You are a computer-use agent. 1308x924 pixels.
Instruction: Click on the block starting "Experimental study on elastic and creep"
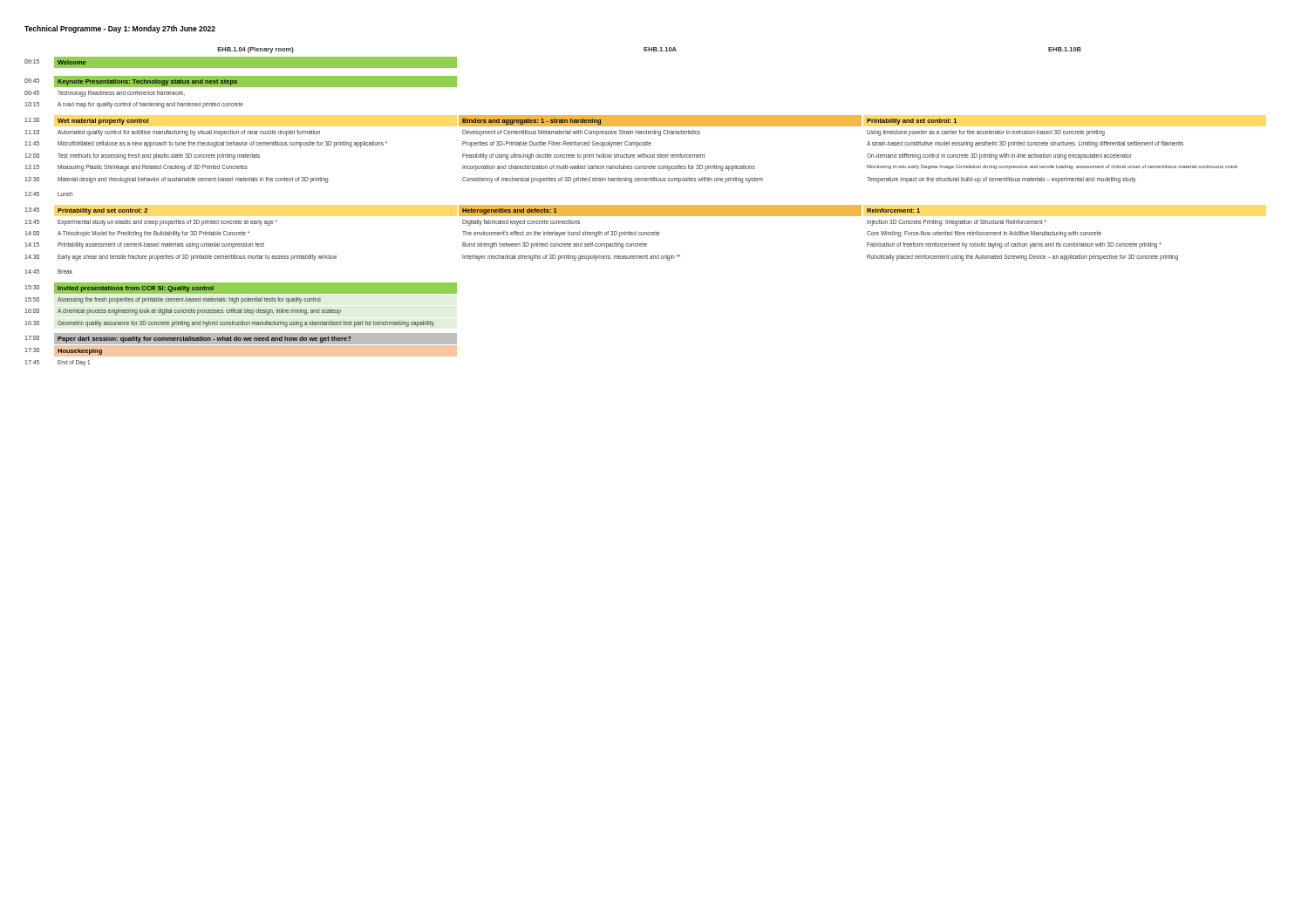pyautogui.click(x=167, y=221)
